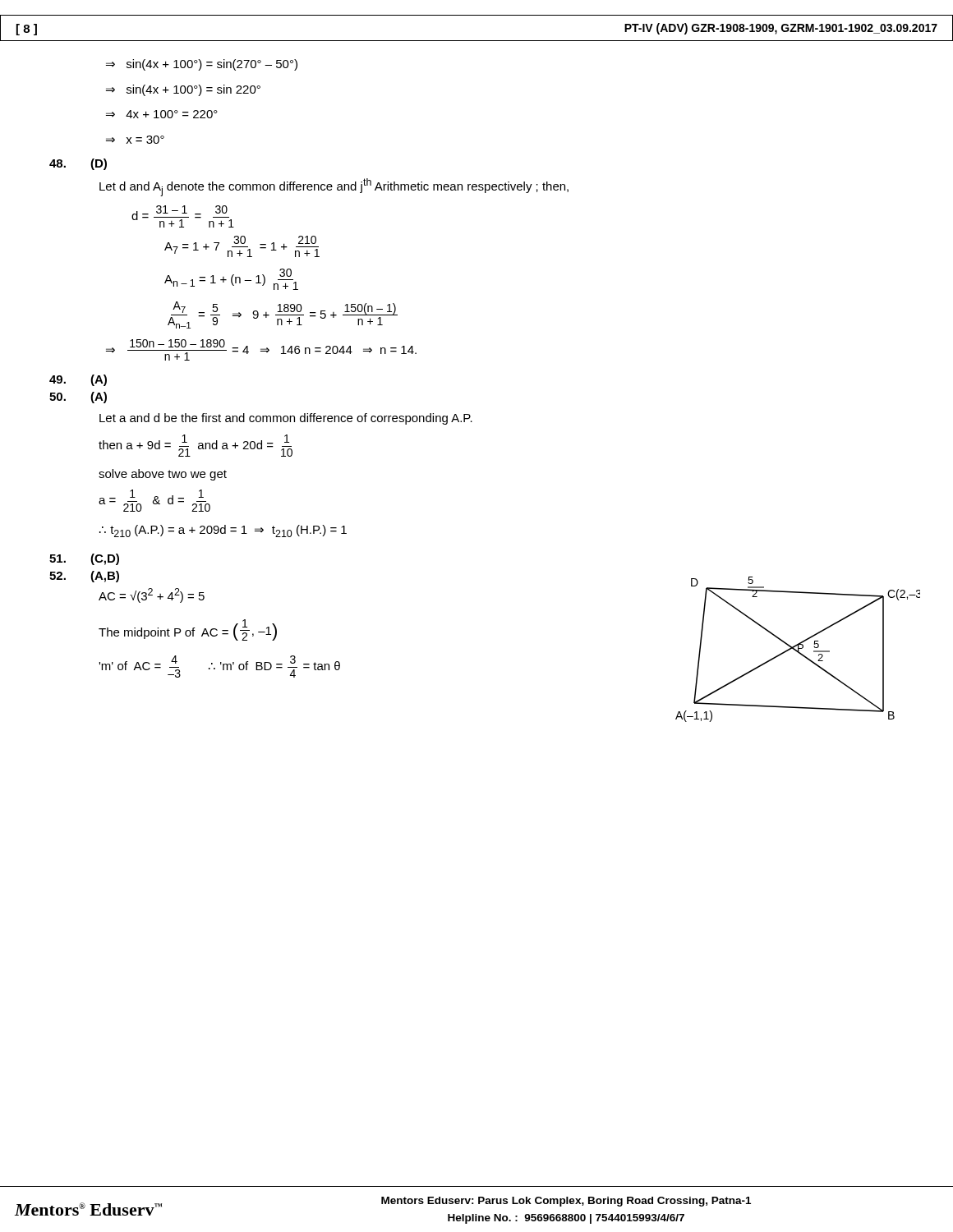Find the text starting "A7An–1 = 59 ⇒ 9 +"
Image resolution: width=953 pixels, height=1232 pixels.
282,315
